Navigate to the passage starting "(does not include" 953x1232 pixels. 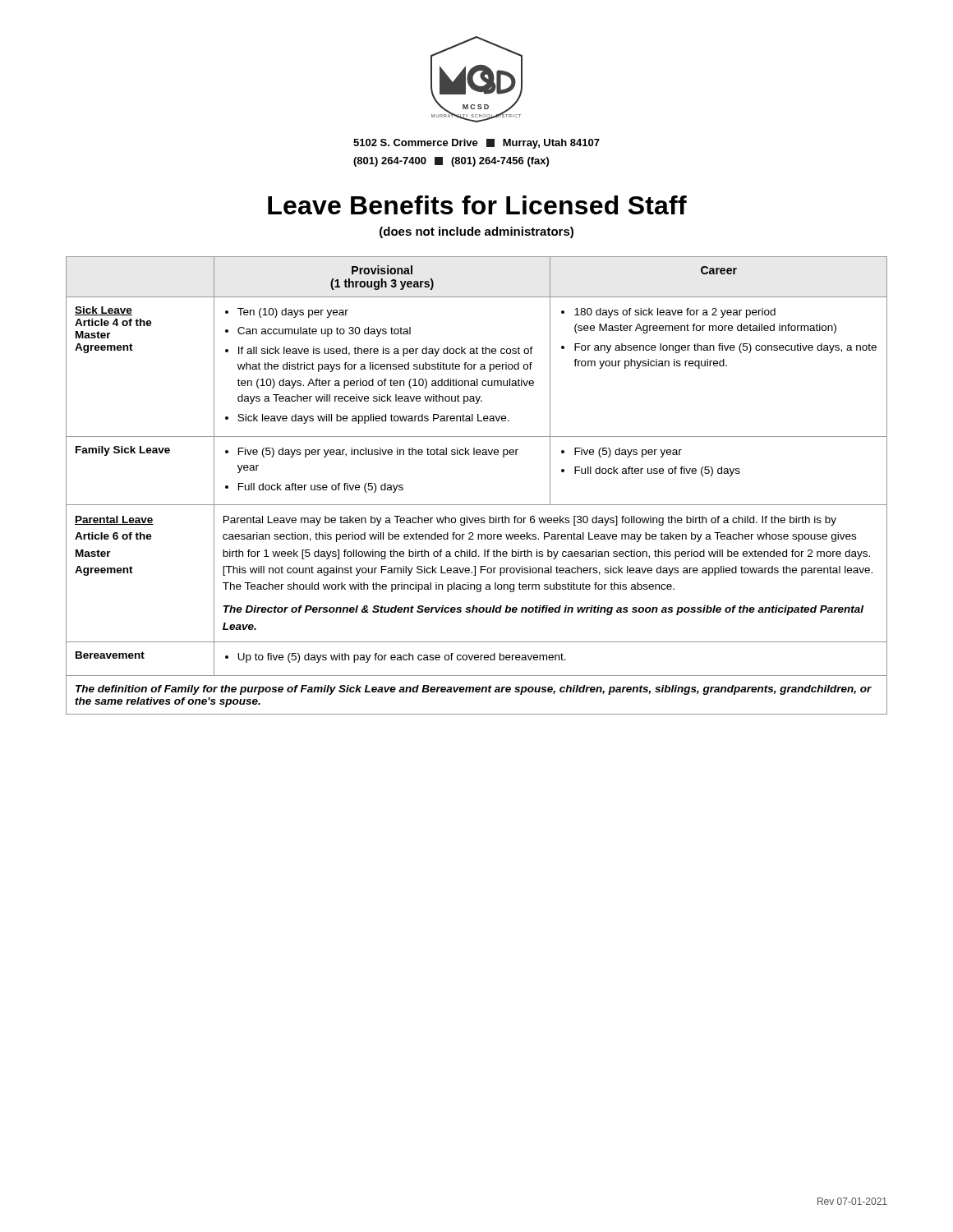click(x=476, y=231)
